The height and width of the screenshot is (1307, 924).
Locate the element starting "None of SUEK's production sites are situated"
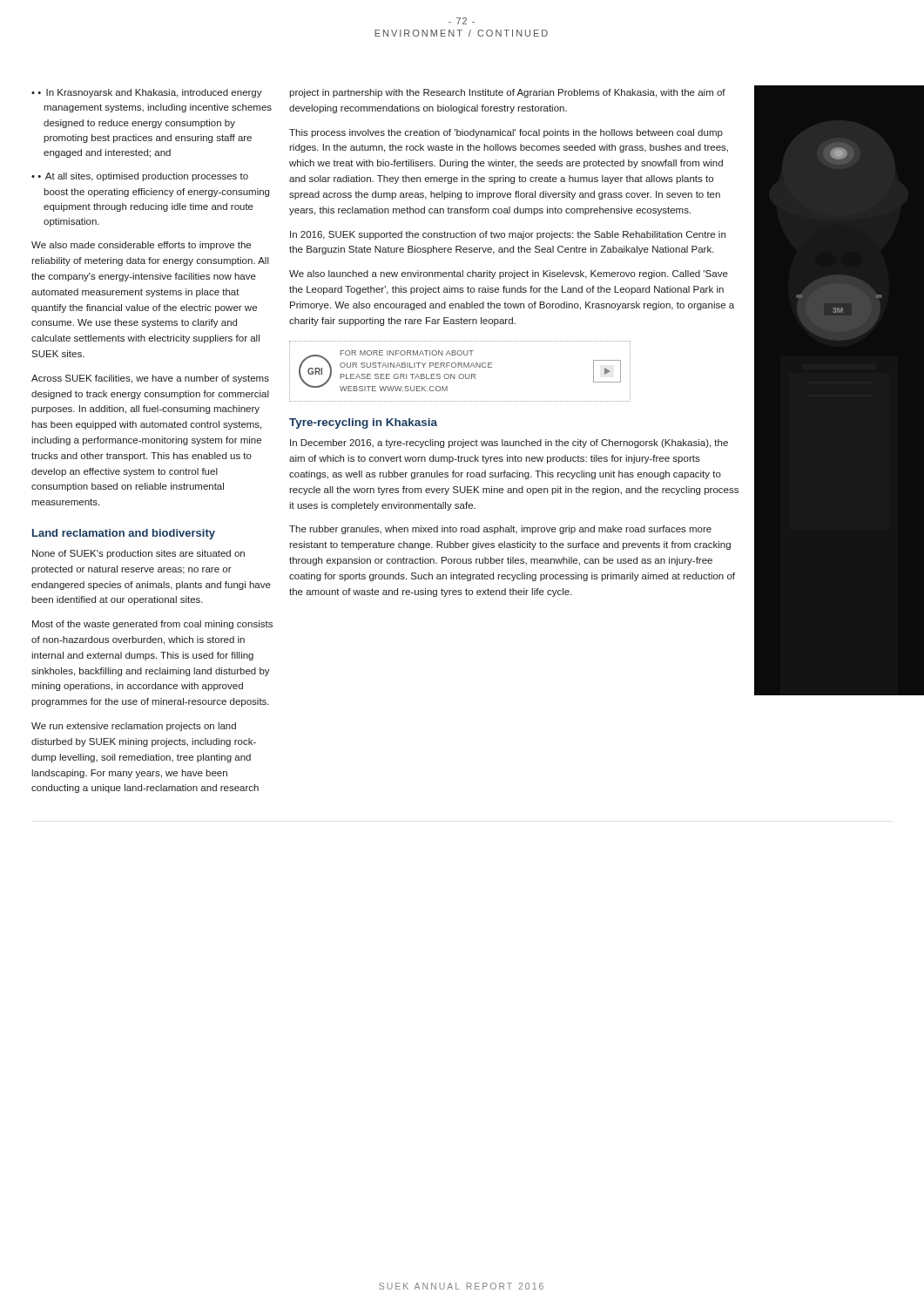[x=151, y=577]
